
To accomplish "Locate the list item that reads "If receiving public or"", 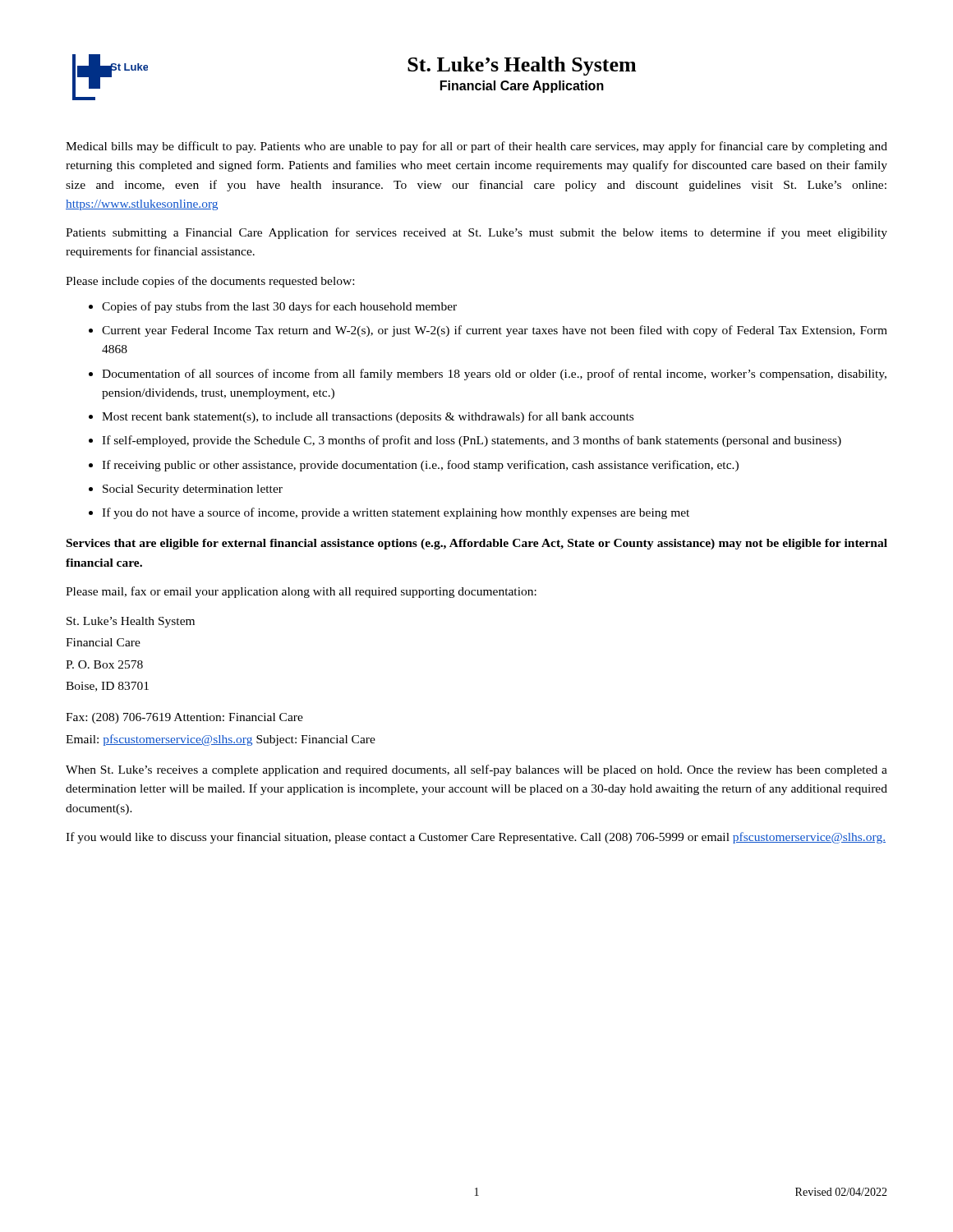I will click(x=420, y=464).
